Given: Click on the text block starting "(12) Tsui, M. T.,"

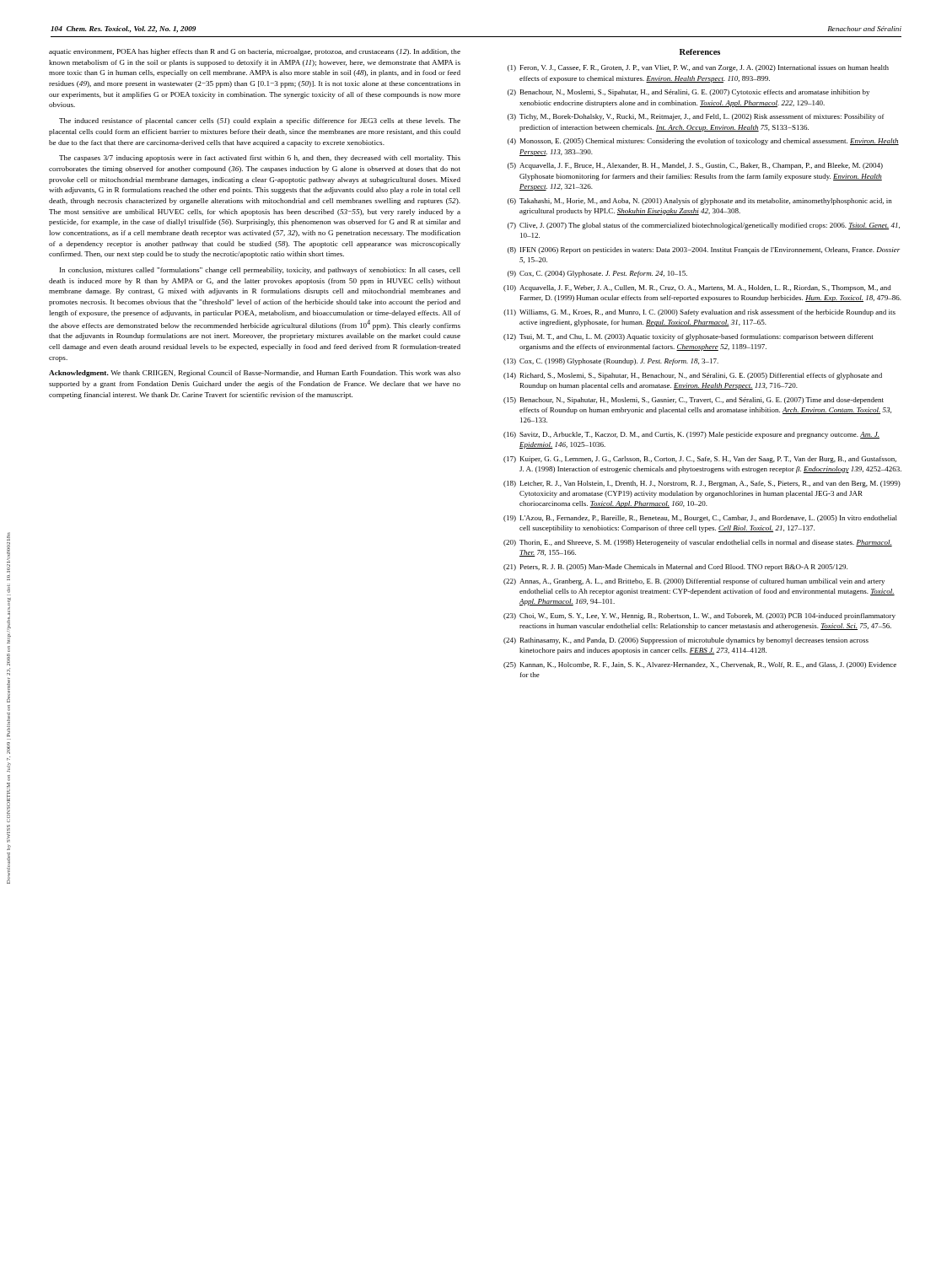Looking at the screenshot, I should [x=700, y=342].
